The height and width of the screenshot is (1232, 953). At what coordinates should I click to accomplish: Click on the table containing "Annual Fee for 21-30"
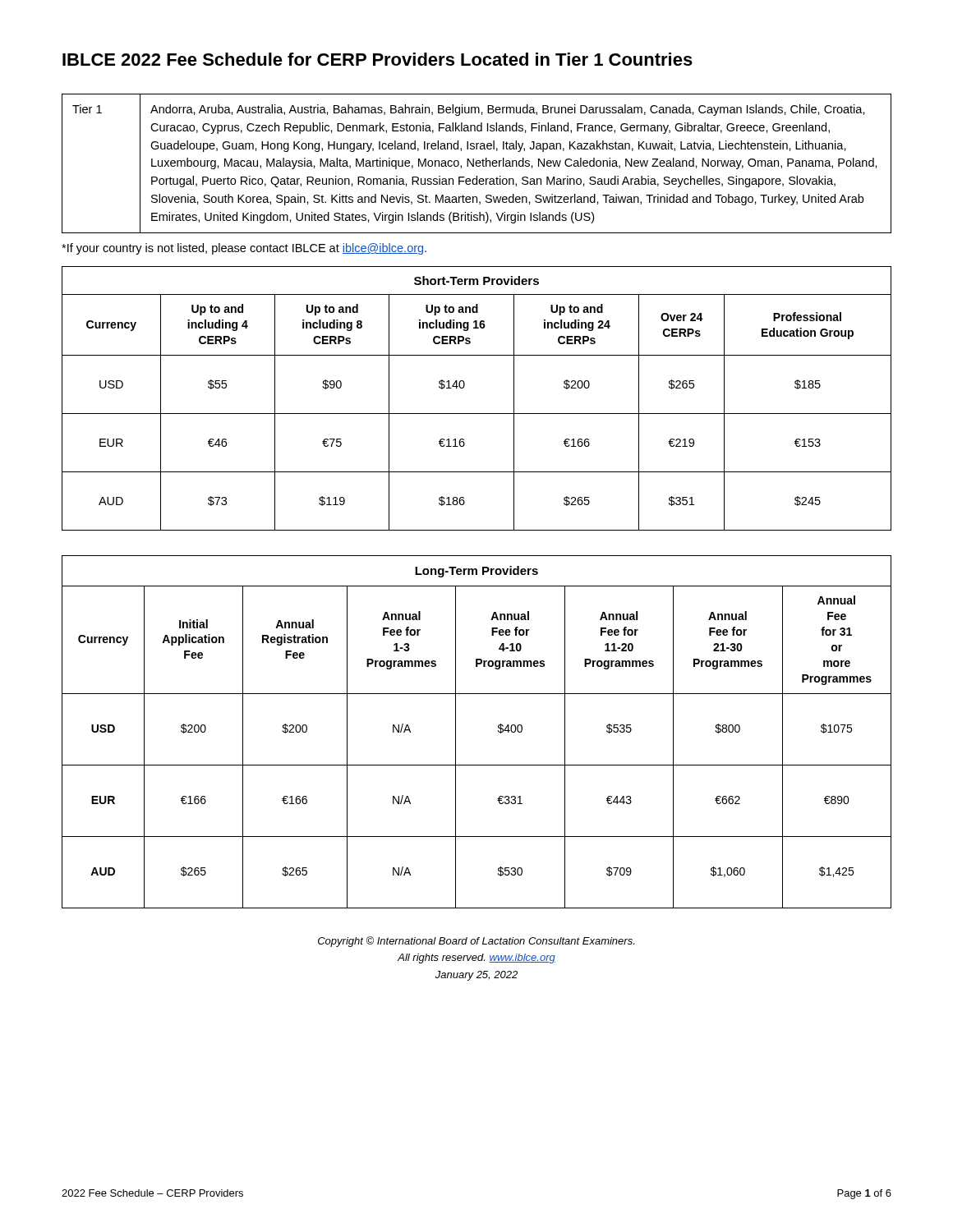pos(476,732)
